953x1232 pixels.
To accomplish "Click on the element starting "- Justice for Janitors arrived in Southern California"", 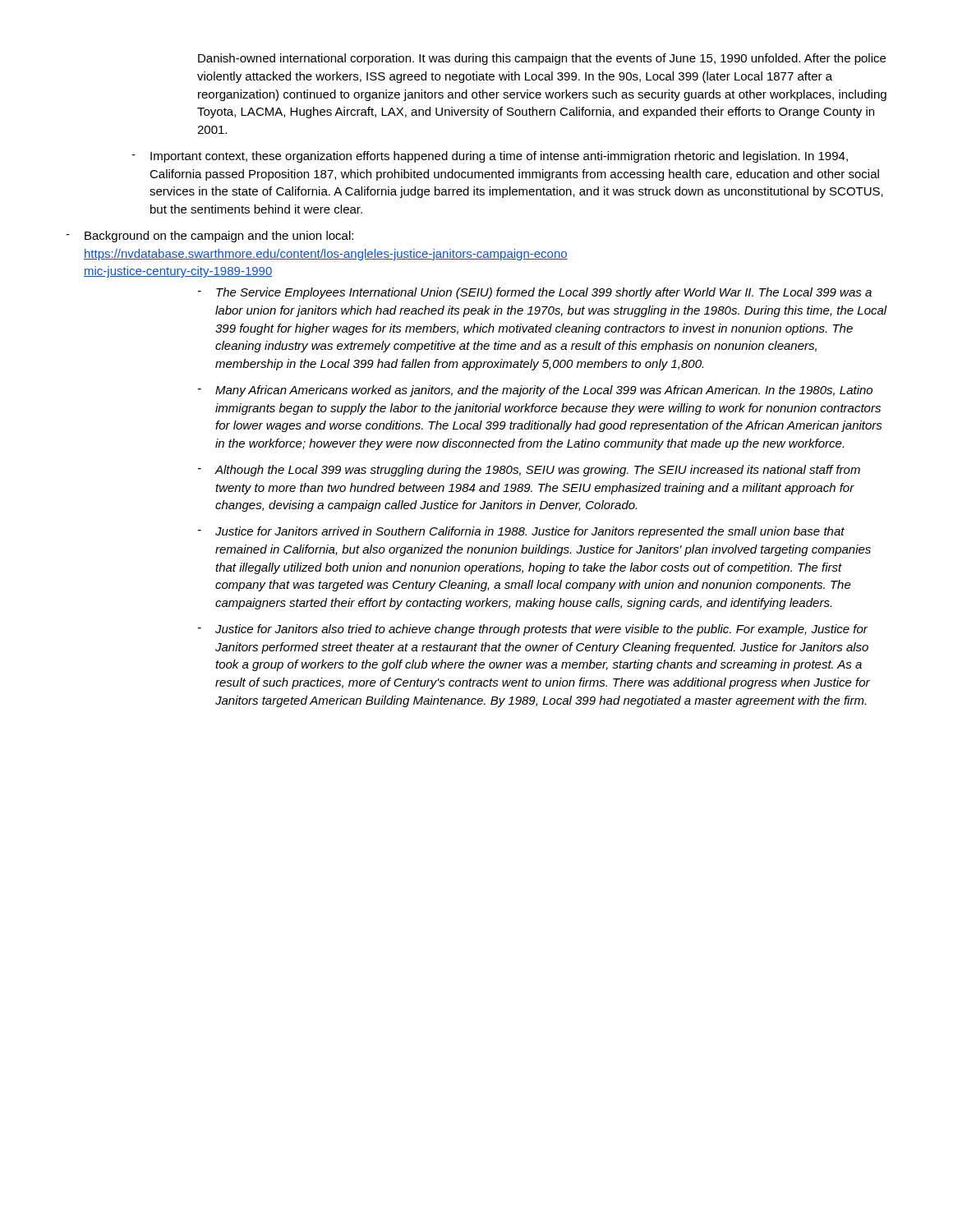I will coord(542,567).
